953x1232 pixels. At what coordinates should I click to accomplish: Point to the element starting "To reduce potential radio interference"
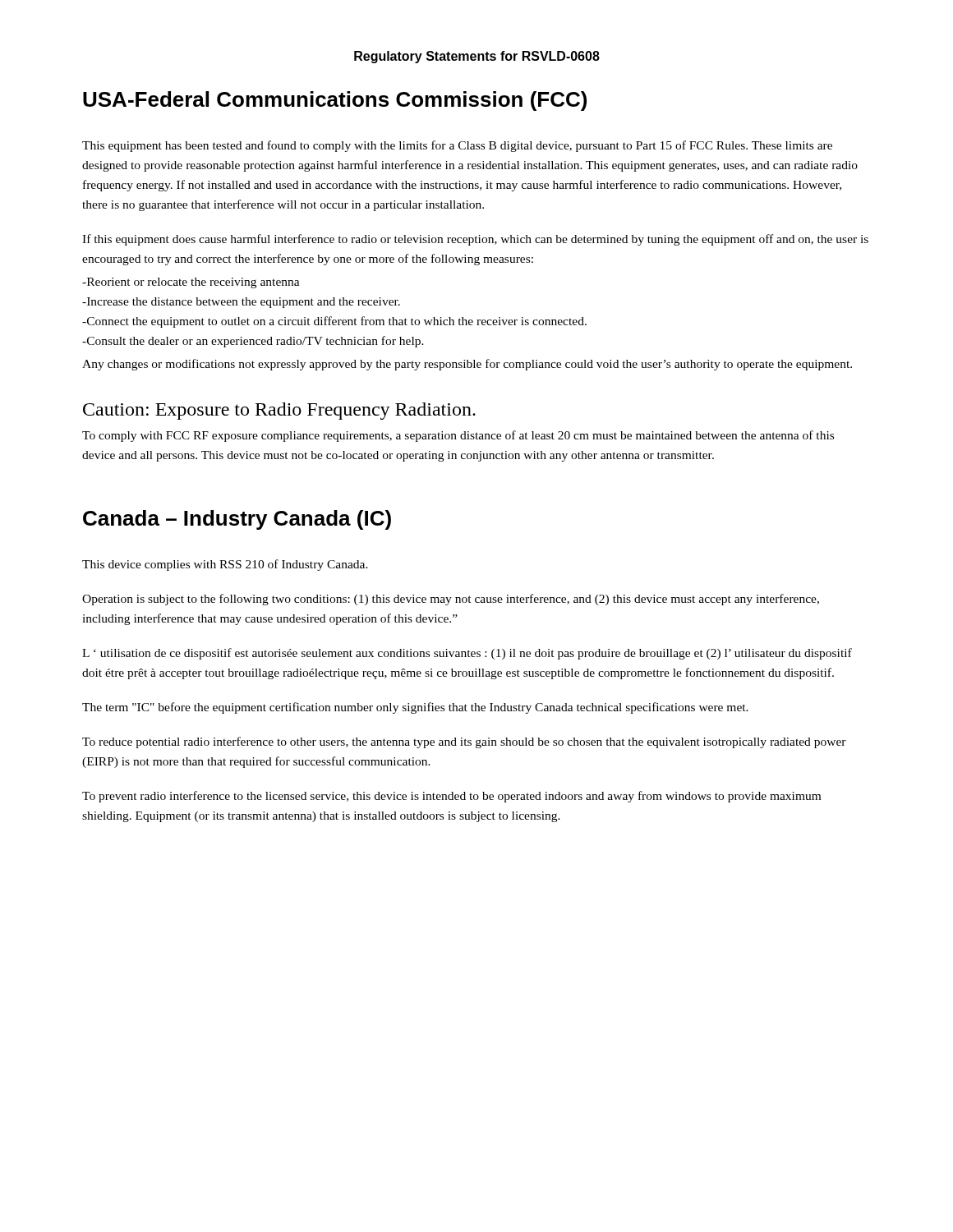click(x=464, y=751)
